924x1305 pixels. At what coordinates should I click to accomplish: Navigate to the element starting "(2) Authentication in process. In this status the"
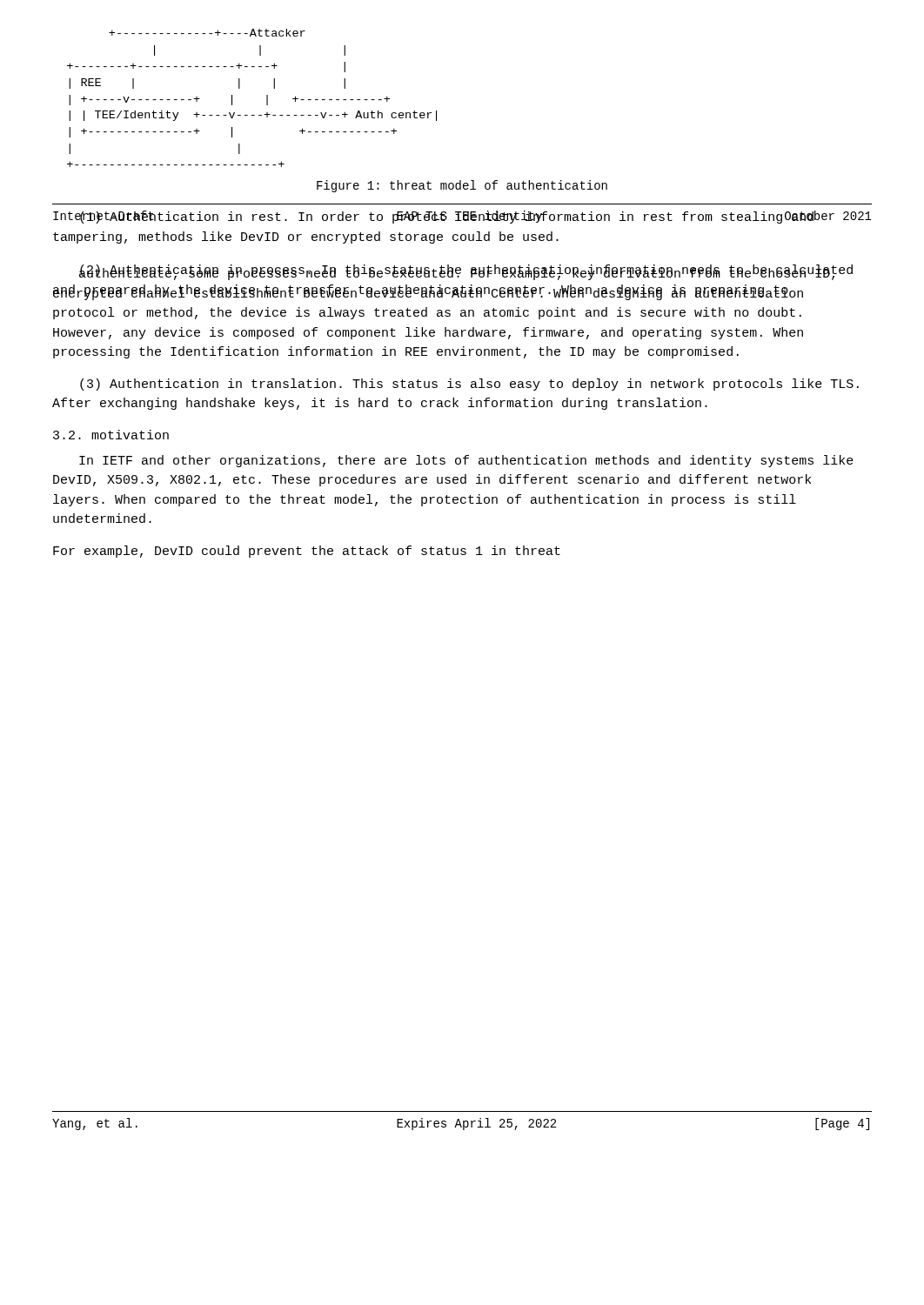point(462,281)
